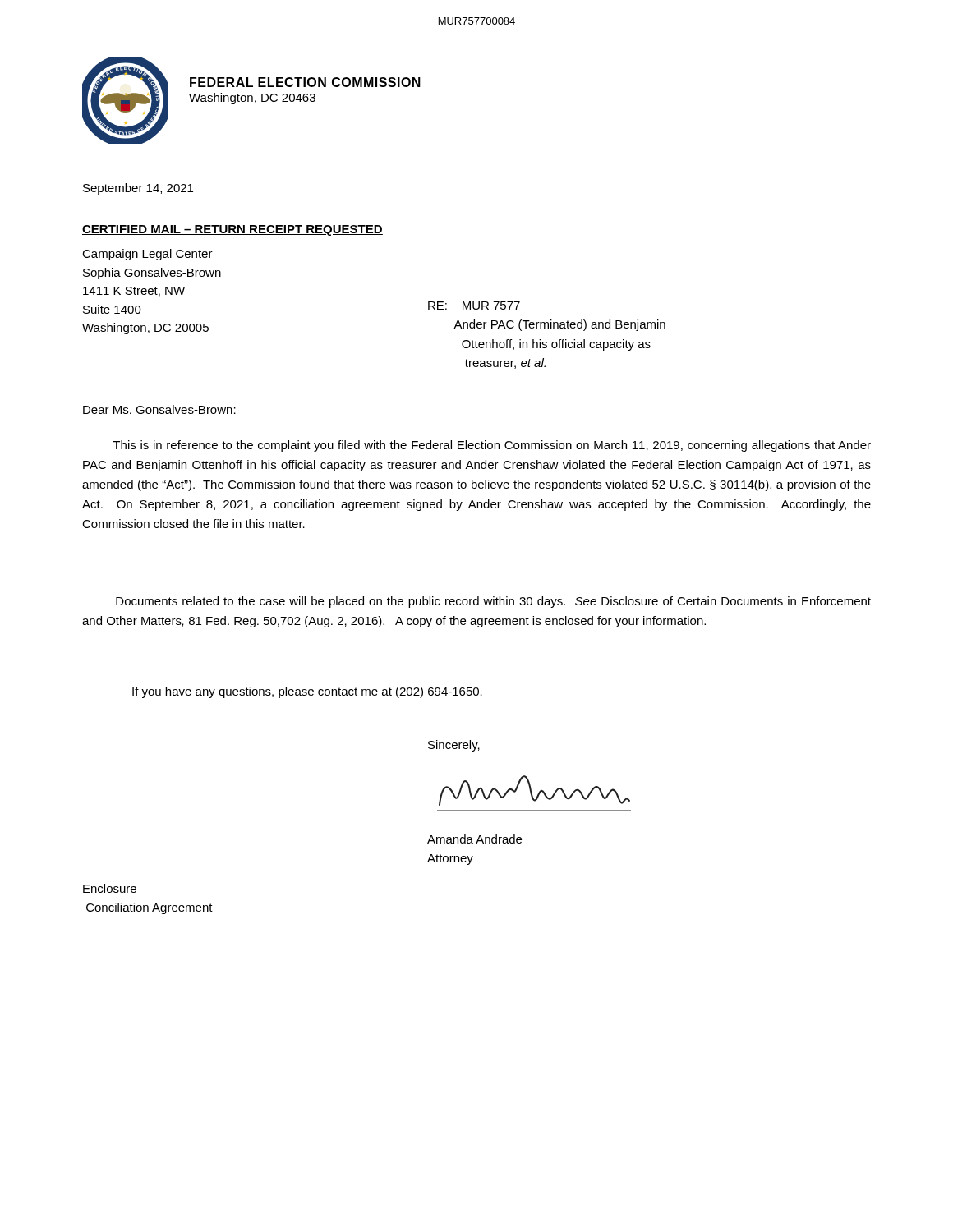Locate the text "FEDERAL ELECTION COMMISSION Washington, DC 20463"
The height and width of the screenshot is (1232, 953).
coord(305,90)
